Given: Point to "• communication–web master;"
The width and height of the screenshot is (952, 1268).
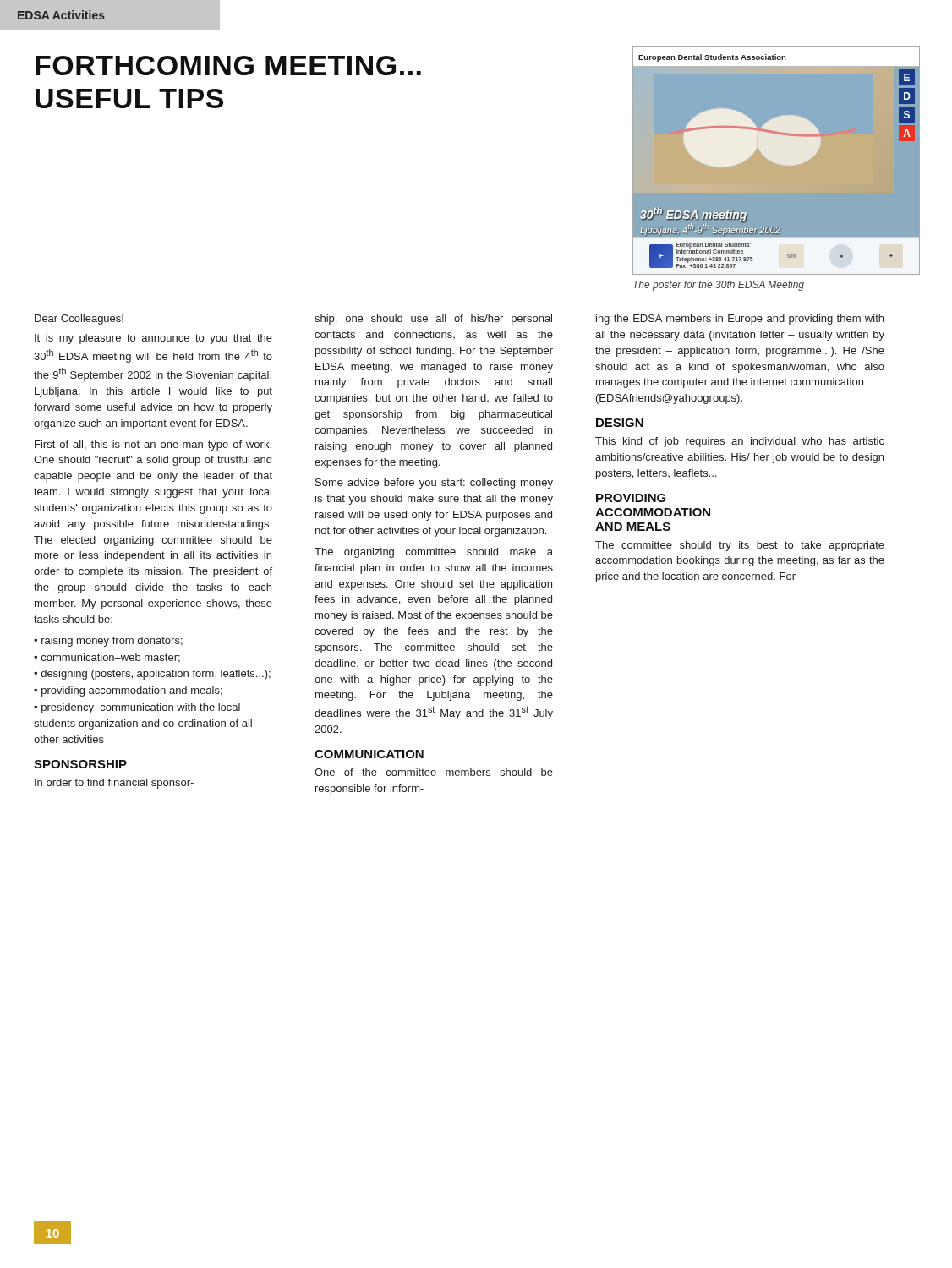Looking at the screenshot, I should (x=107, y=657).
